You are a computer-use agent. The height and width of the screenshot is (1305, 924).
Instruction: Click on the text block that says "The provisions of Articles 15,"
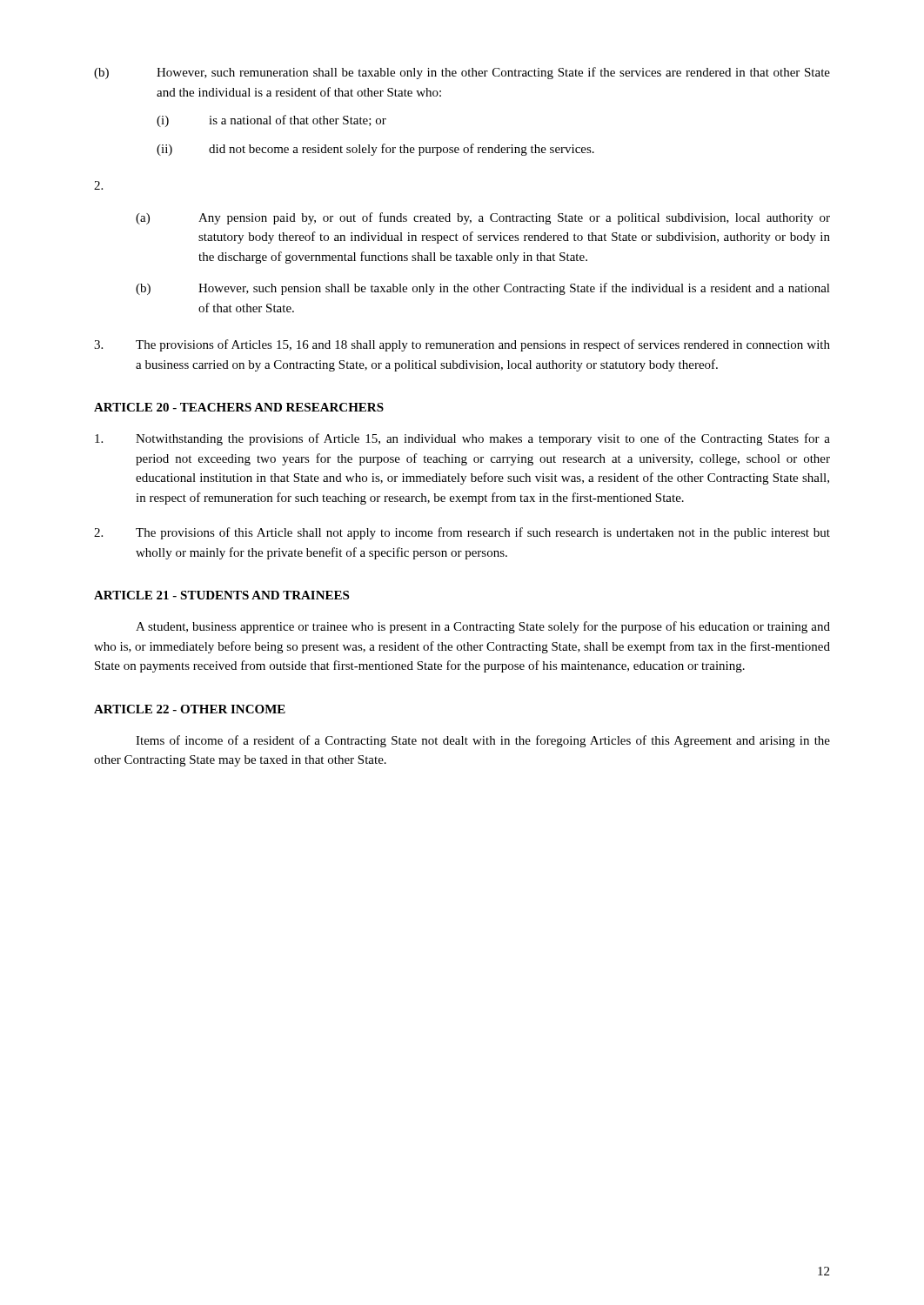pos(462,355)
